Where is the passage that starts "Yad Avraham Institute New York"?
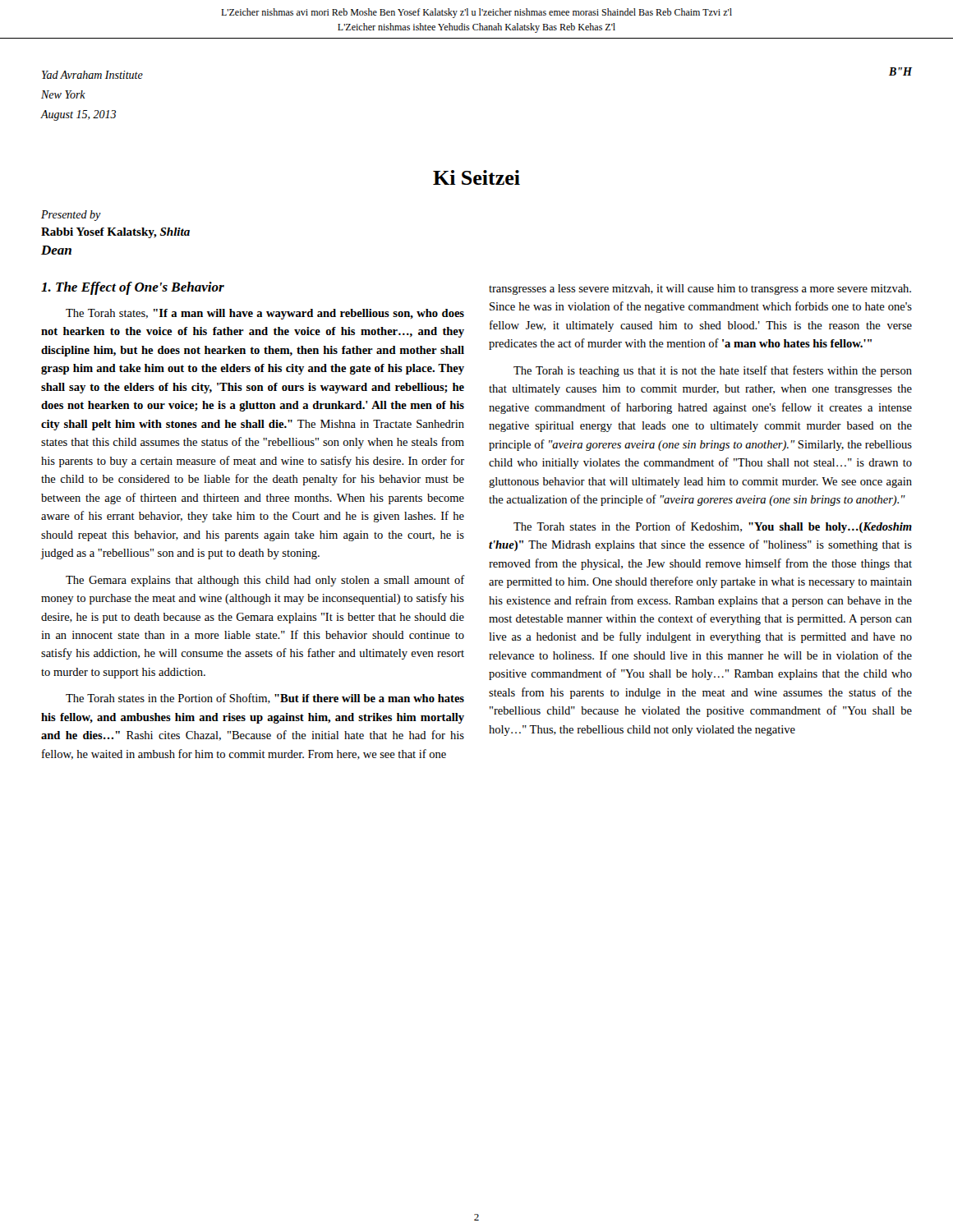Viewport: 953px width, 1232px height. [x=92, y=95]
